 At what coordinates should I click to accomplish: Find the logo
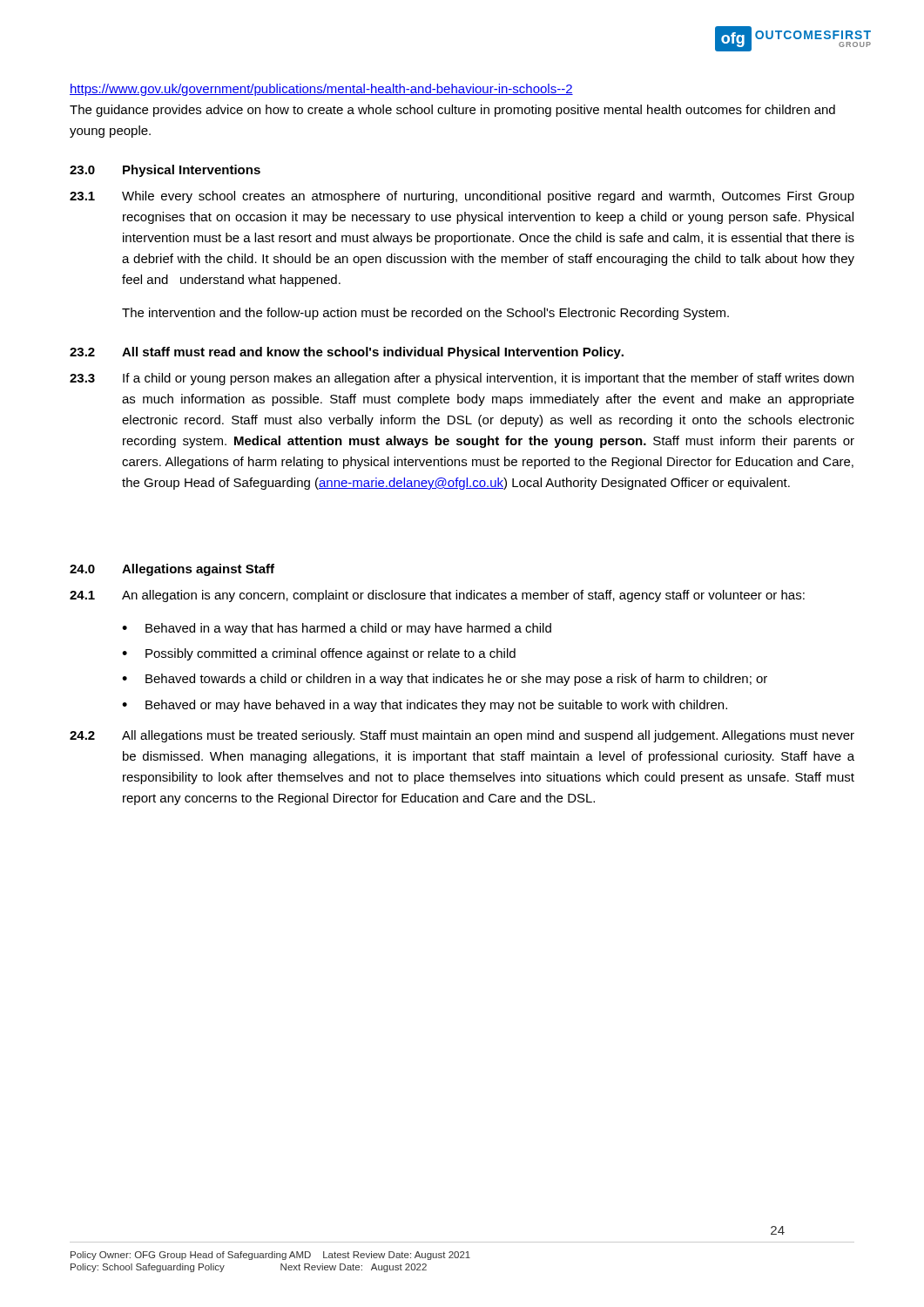point(793,39)
